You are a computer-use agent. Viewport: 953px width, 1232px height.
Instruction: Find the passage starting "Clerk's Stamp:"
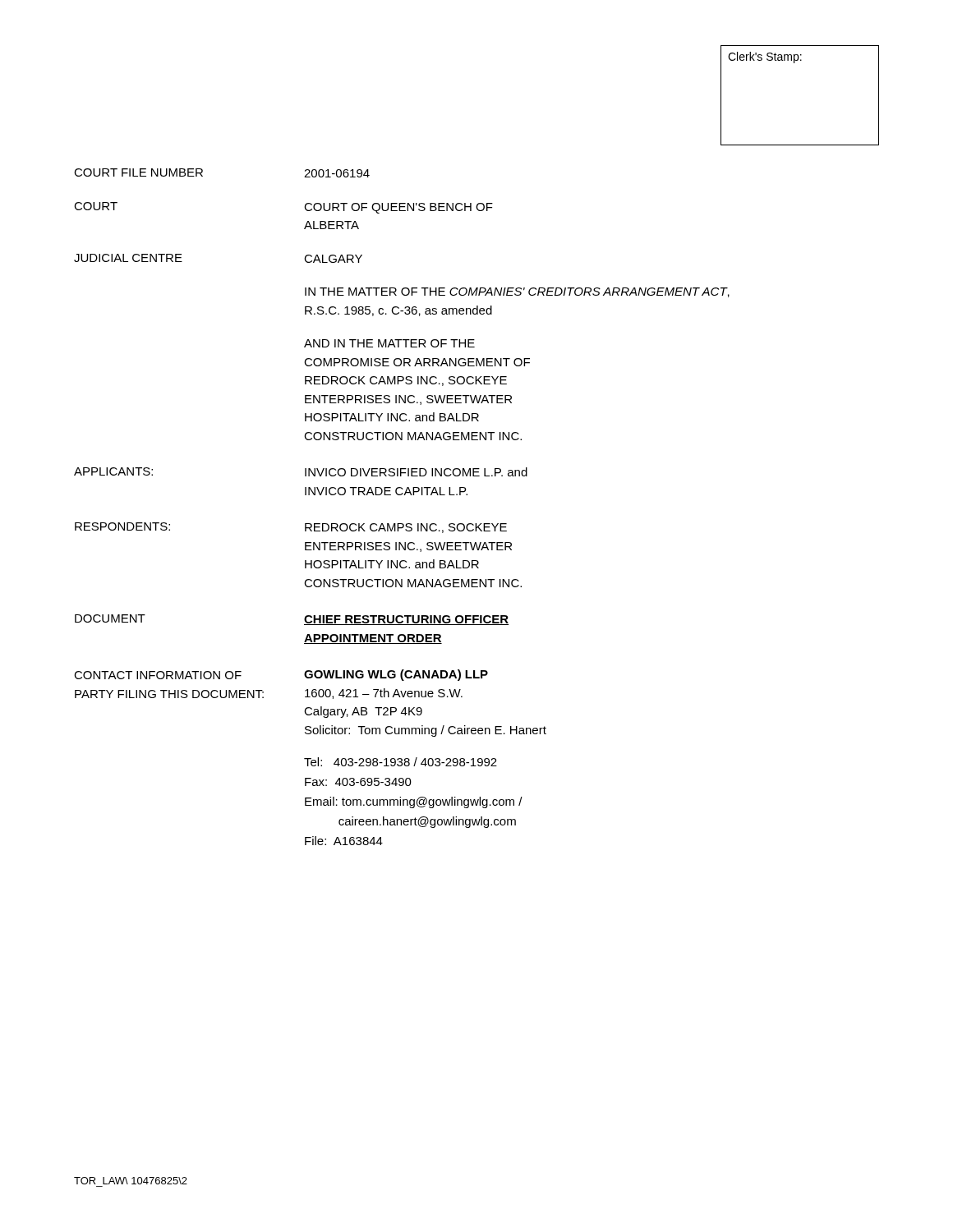pyautogui.click(x=765, y=57)
